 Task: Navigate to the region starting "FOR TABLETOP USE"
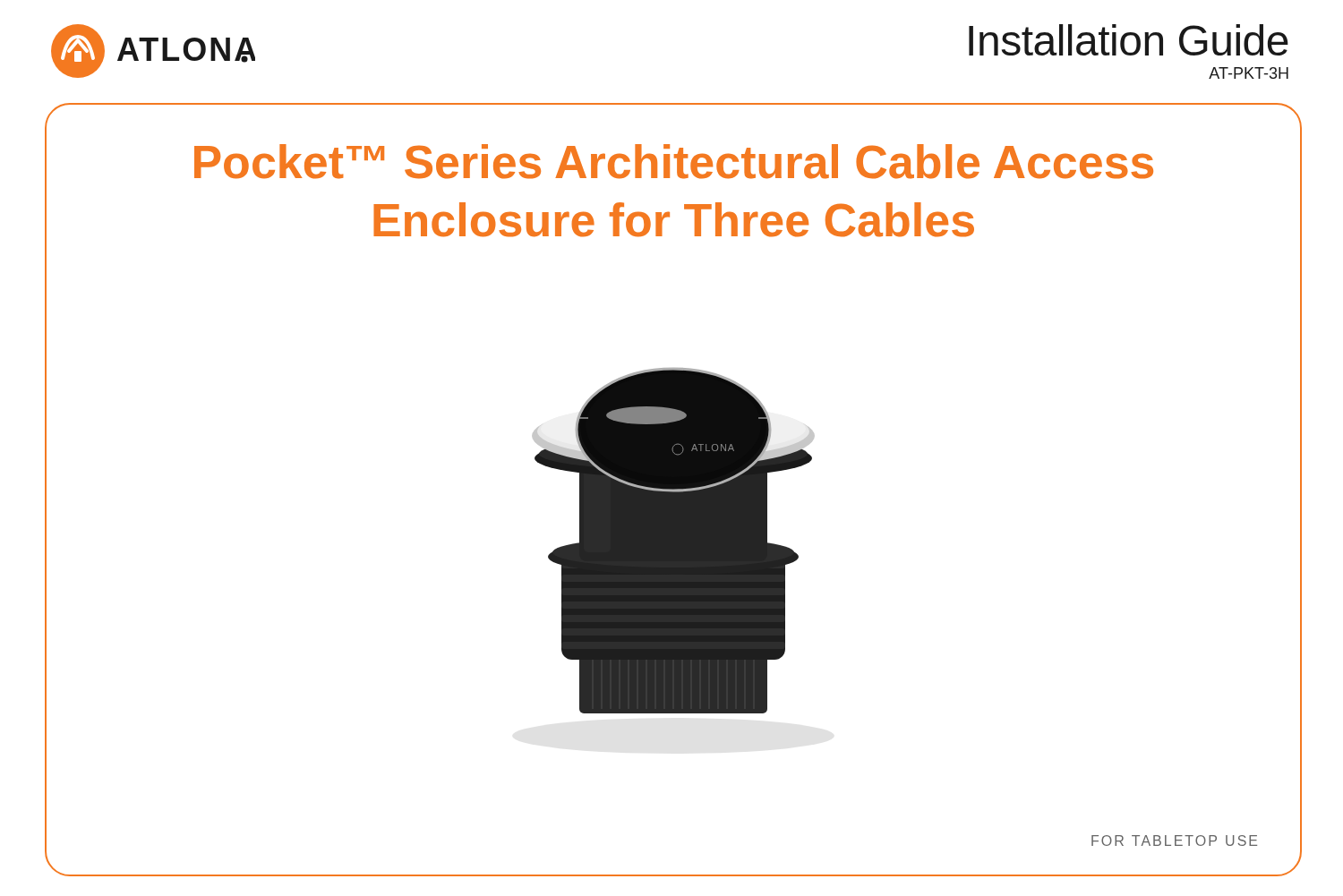[1175, 841]
